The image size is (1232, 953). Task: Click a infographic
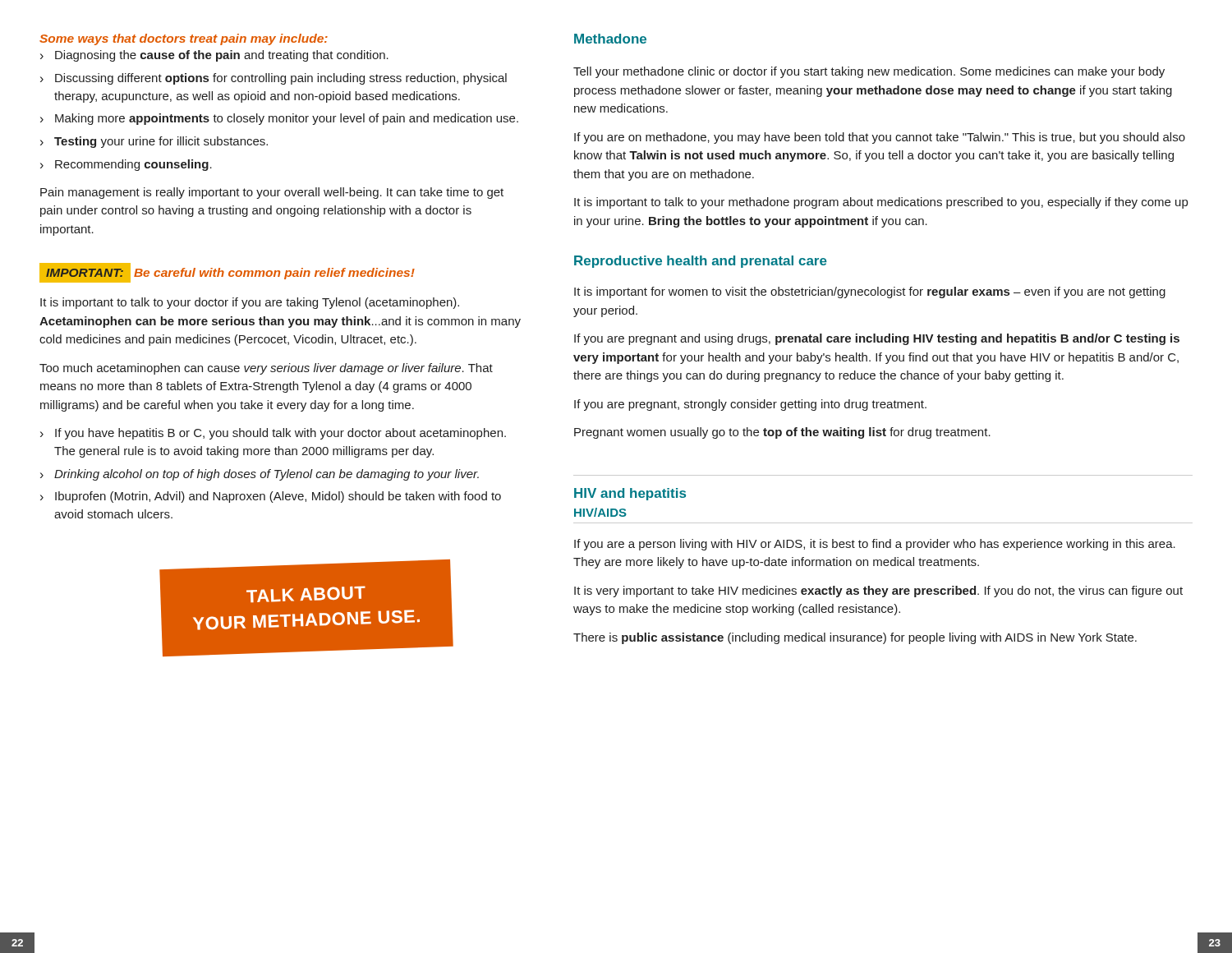click(x=282, y=596)
